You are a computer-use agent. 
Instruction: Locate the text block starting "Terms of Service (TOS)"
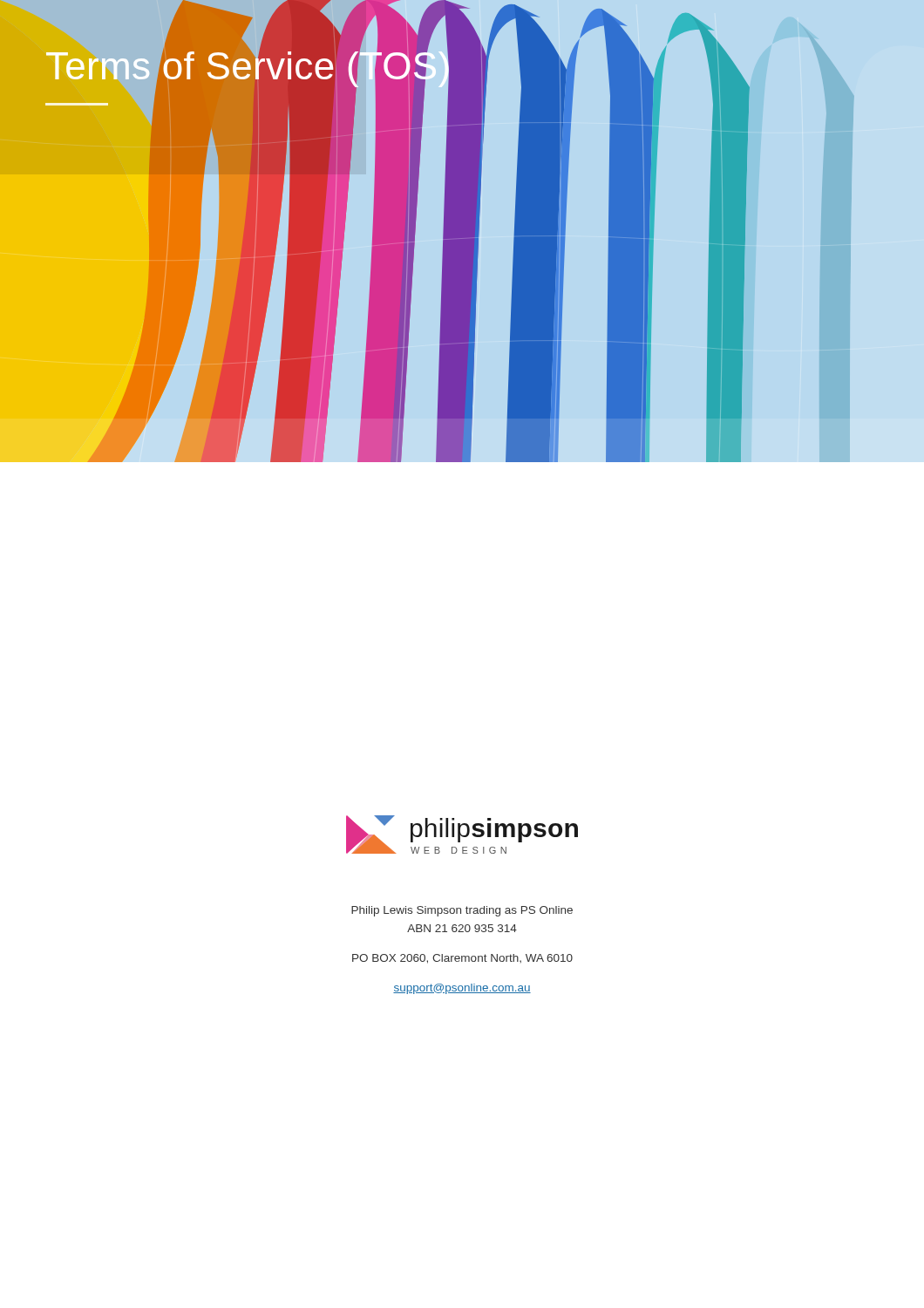(x=248, y=66)
